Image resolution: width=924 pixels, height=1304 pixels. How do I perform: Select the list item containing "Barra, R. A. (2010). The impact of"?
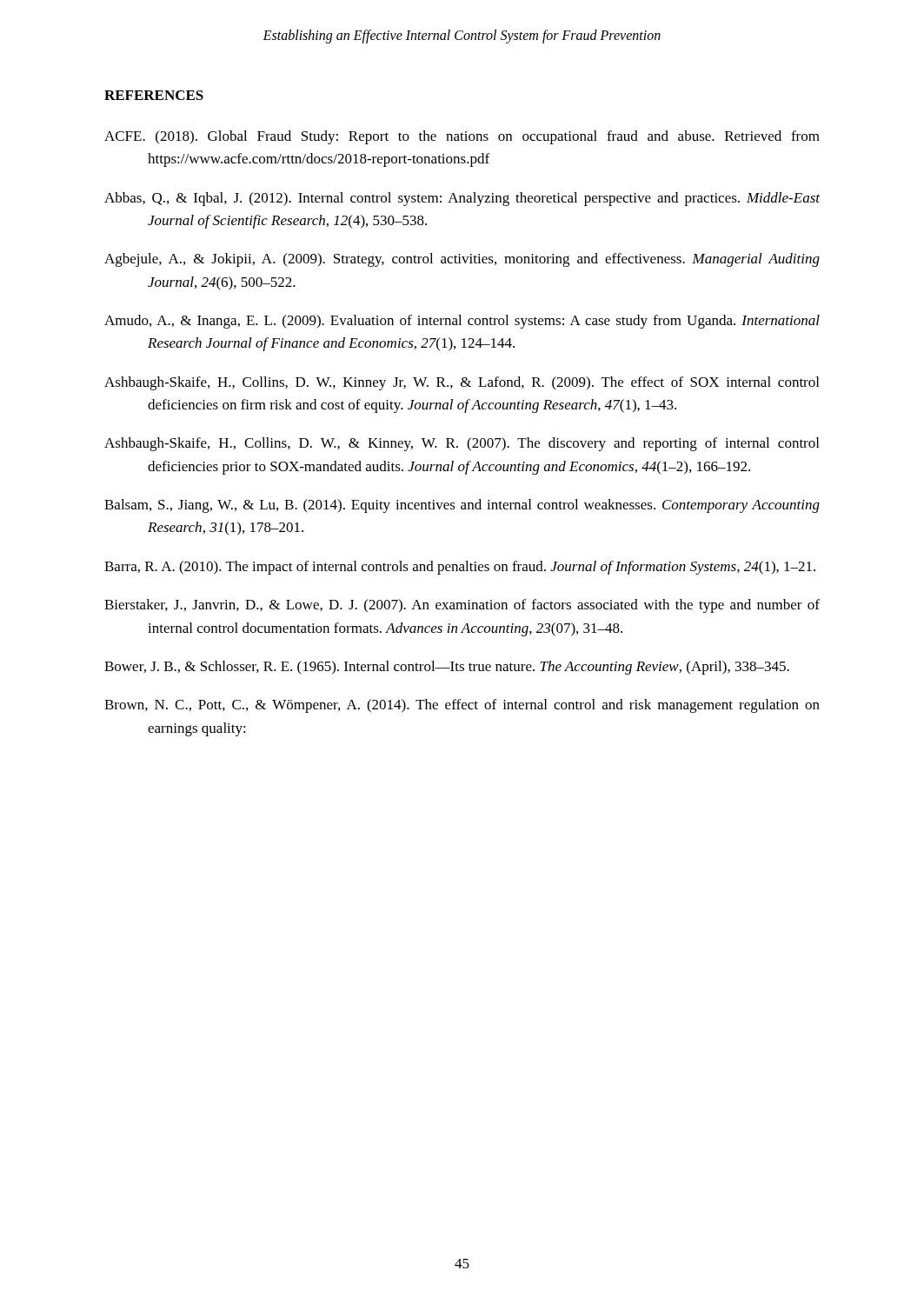pos(460,567)
